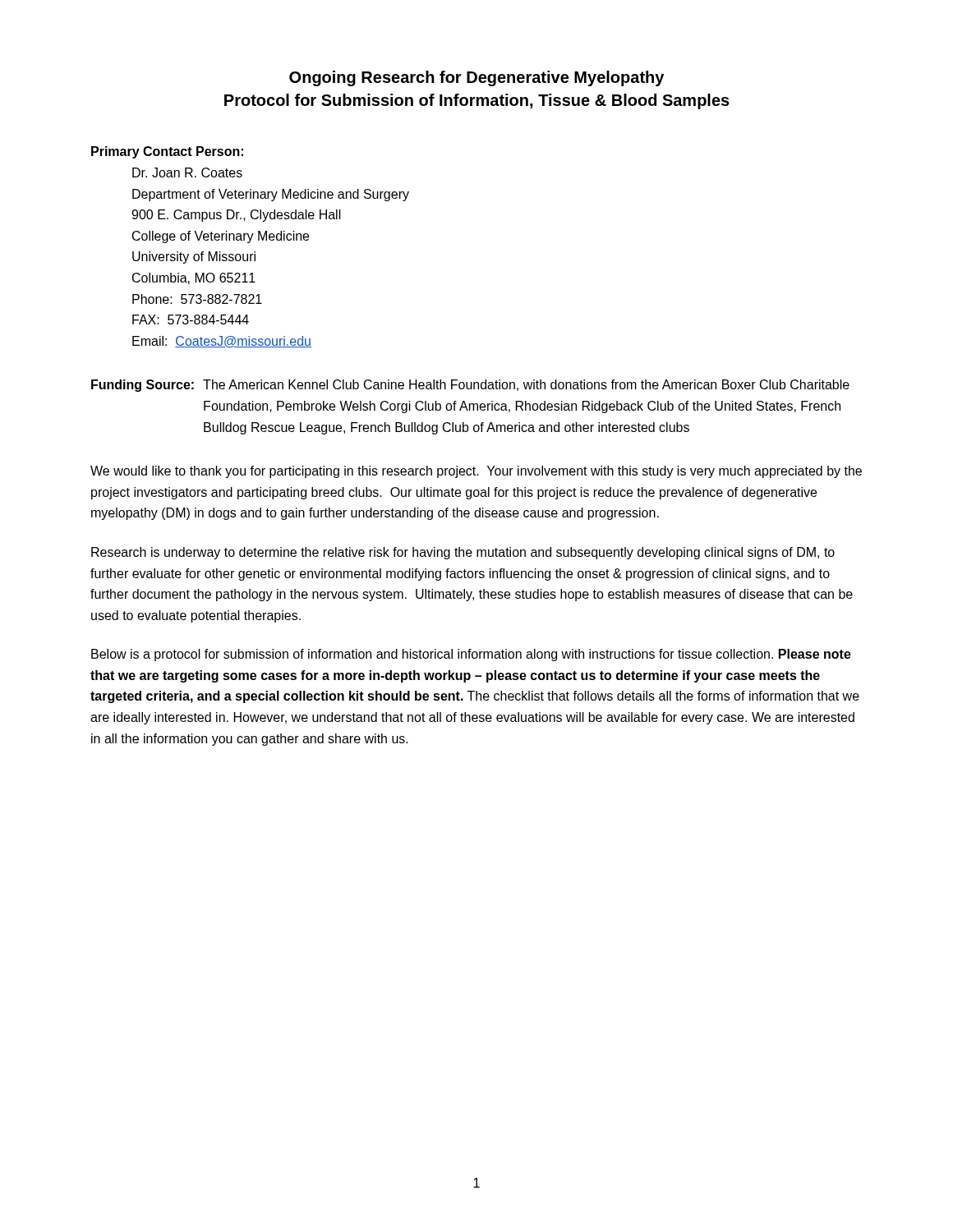Screen dimensions: 1232x953
Task: Find the passage starting "Research is underway to determine the relative risk"
Action: point(472,584)
